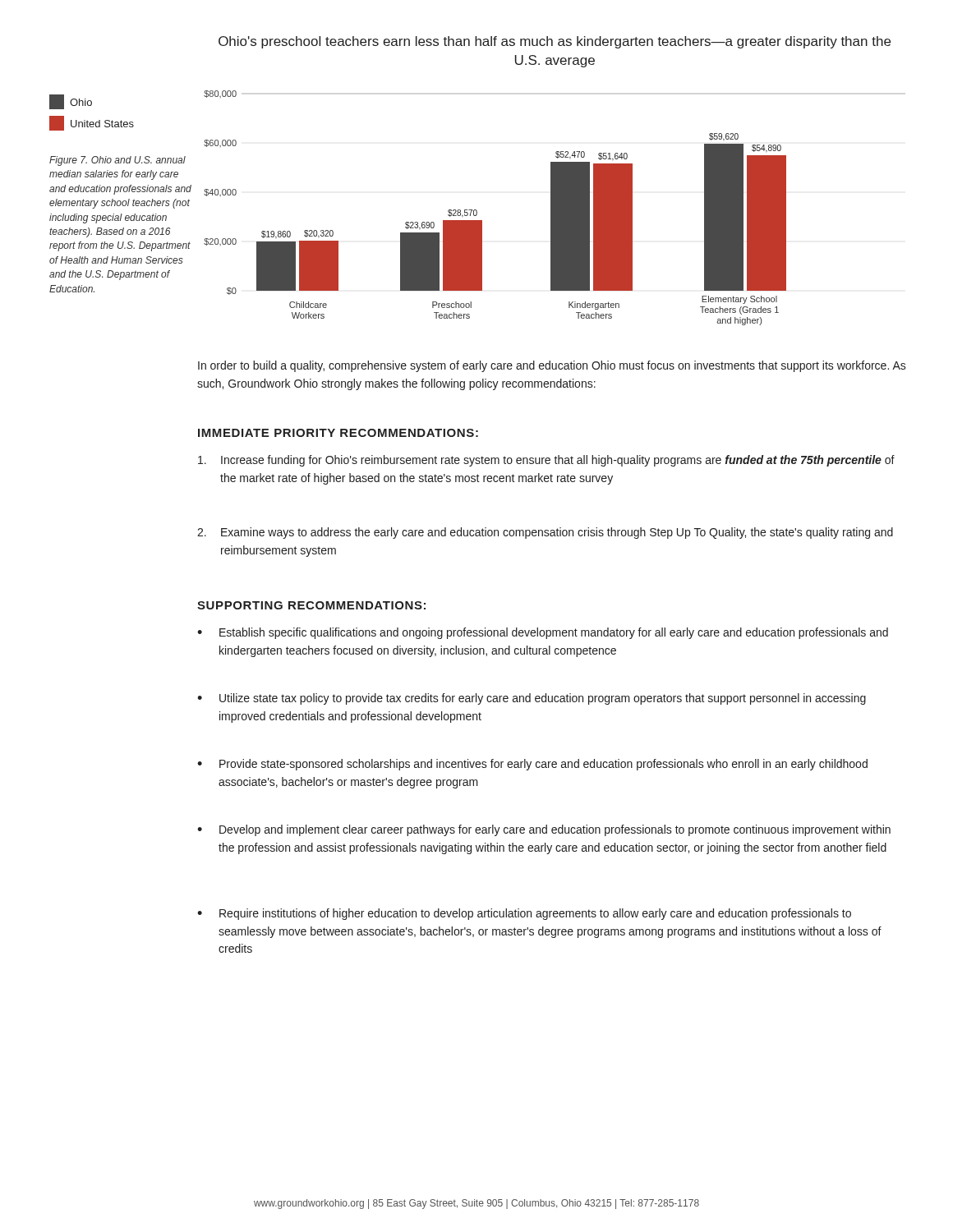The width and height of the screenshot is (953, 1232).
Task: Click on the text starting "Ohio United States Figure 7. Ohio and U.S."
Action: [x=121, y=195]
